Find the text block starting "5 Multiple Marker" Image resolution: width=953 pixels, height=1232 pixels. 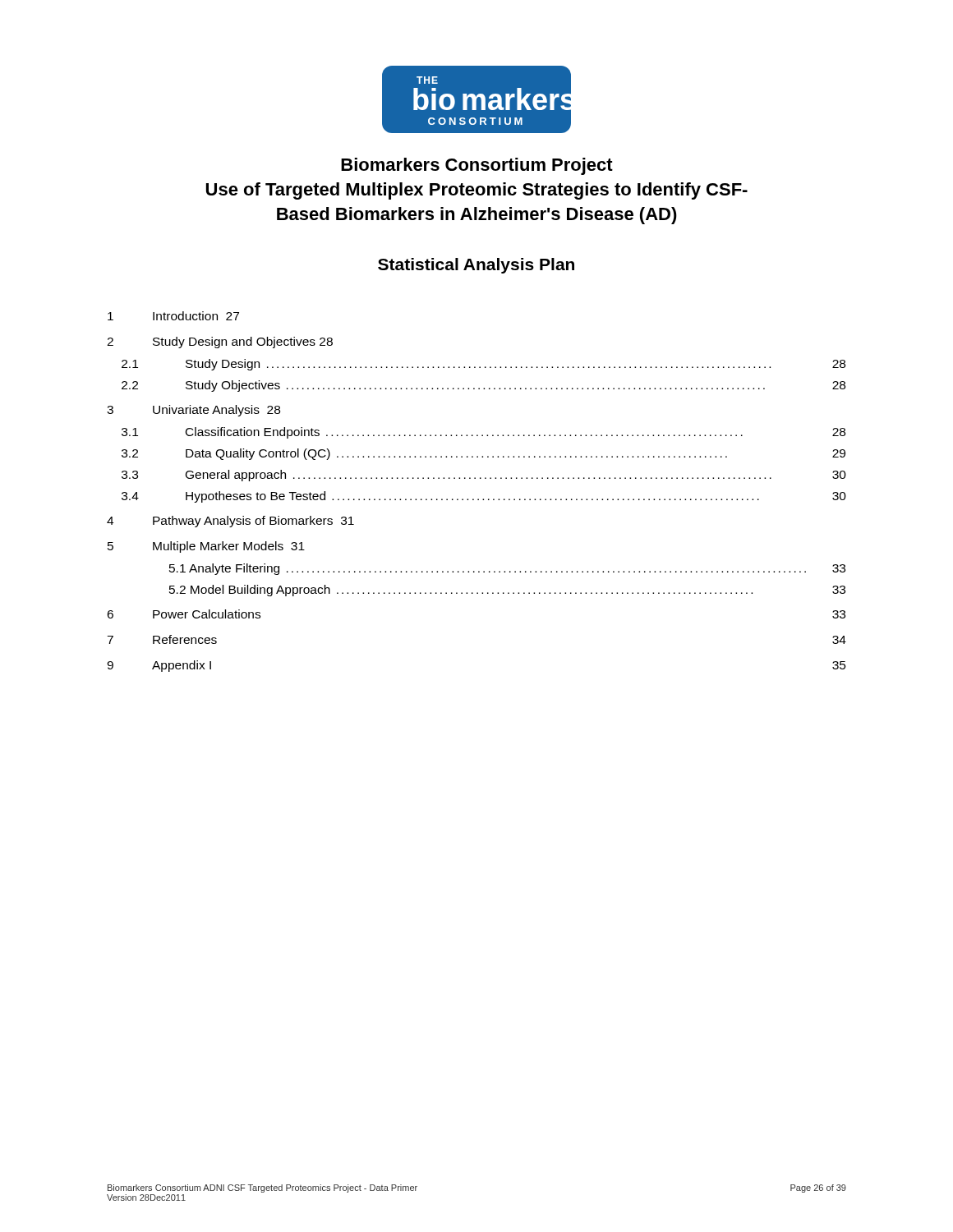pyautogui.click(x=206, y=547)
